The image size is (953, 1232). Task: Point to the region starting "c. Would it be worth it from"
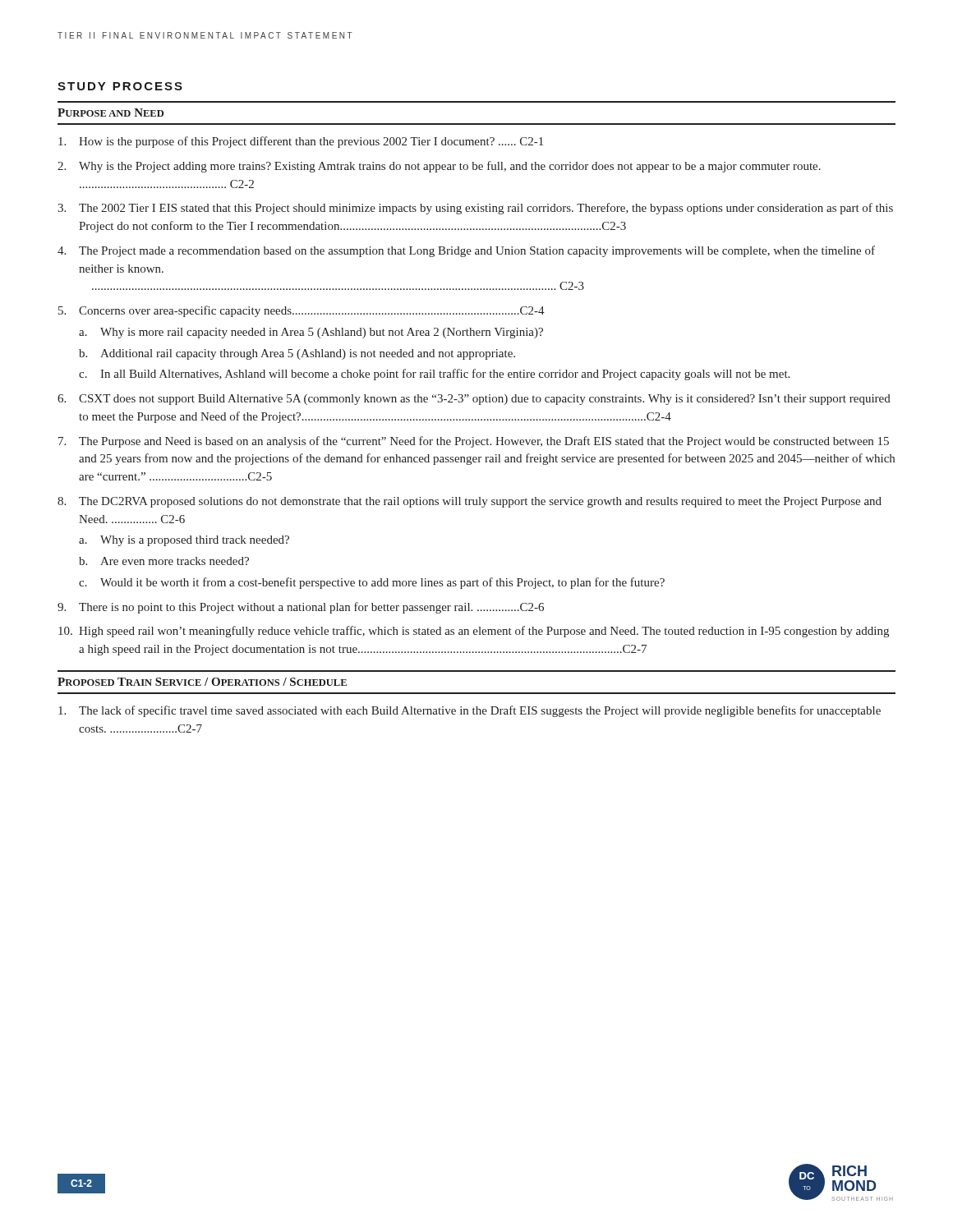[x=487, y=583]
